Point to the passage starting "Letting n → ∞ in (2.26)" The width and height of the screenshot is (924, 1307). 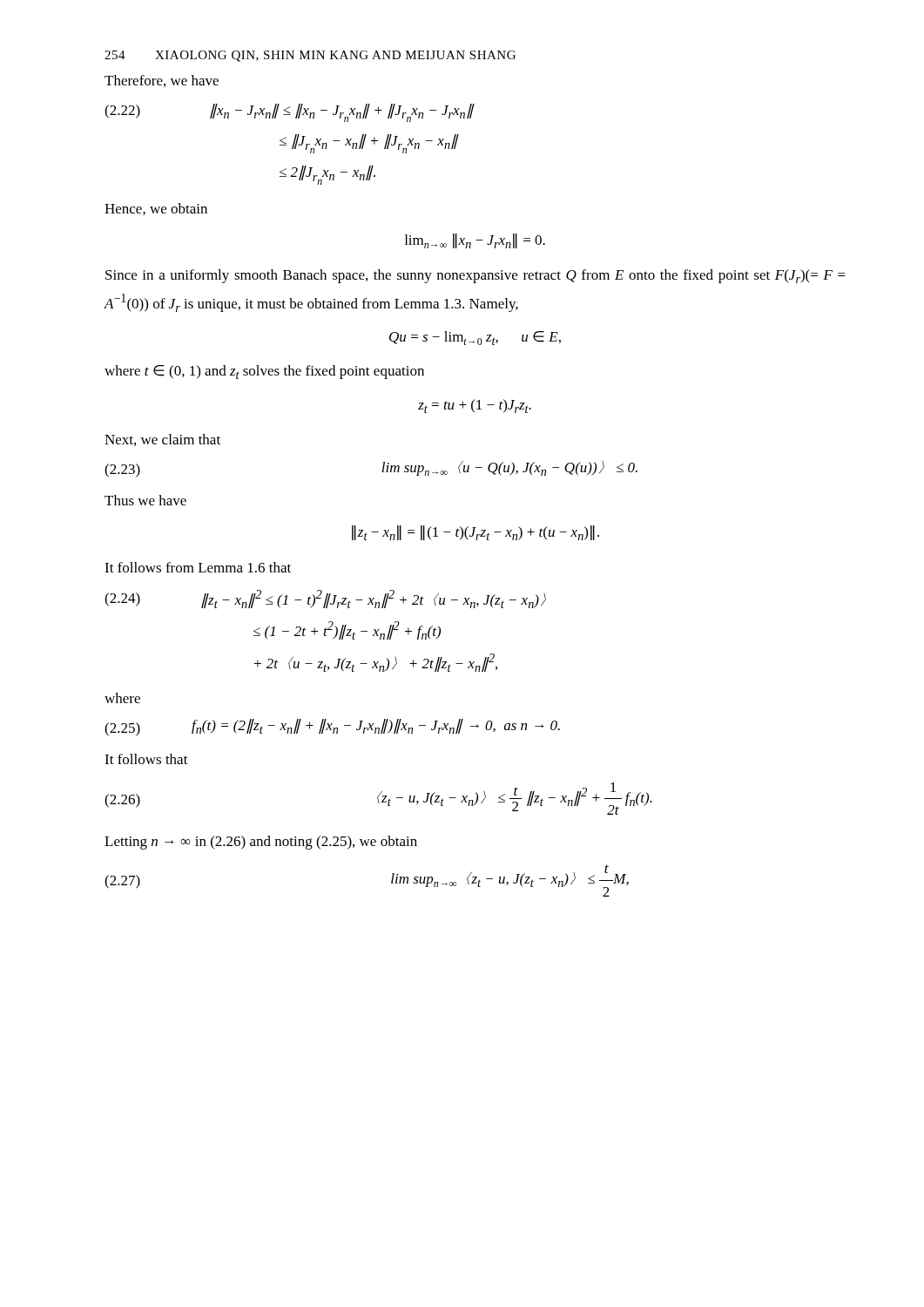coord(261,841)
